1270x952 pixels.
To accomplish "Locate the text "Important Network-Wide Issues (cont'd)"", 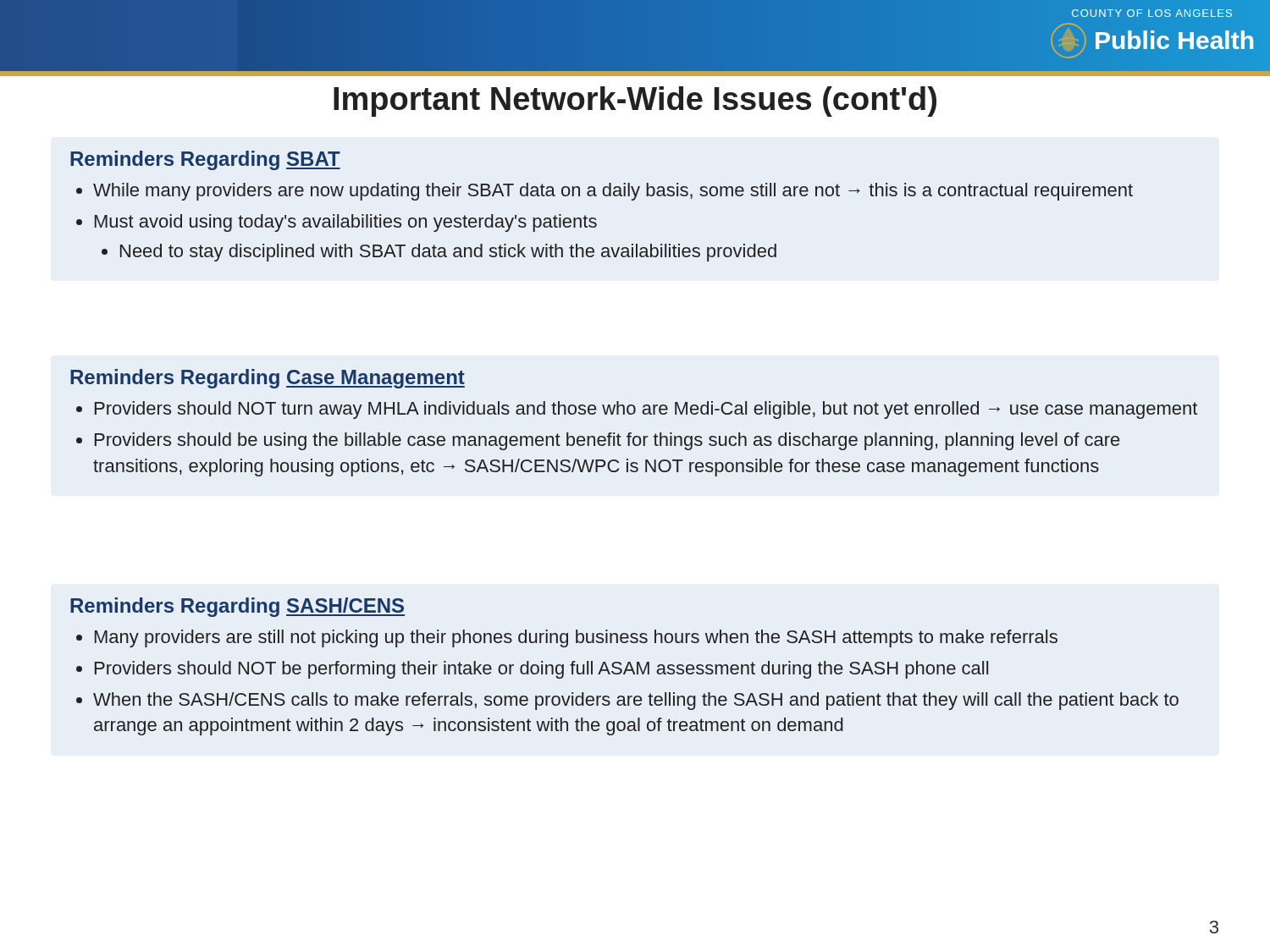I will 635,99.
